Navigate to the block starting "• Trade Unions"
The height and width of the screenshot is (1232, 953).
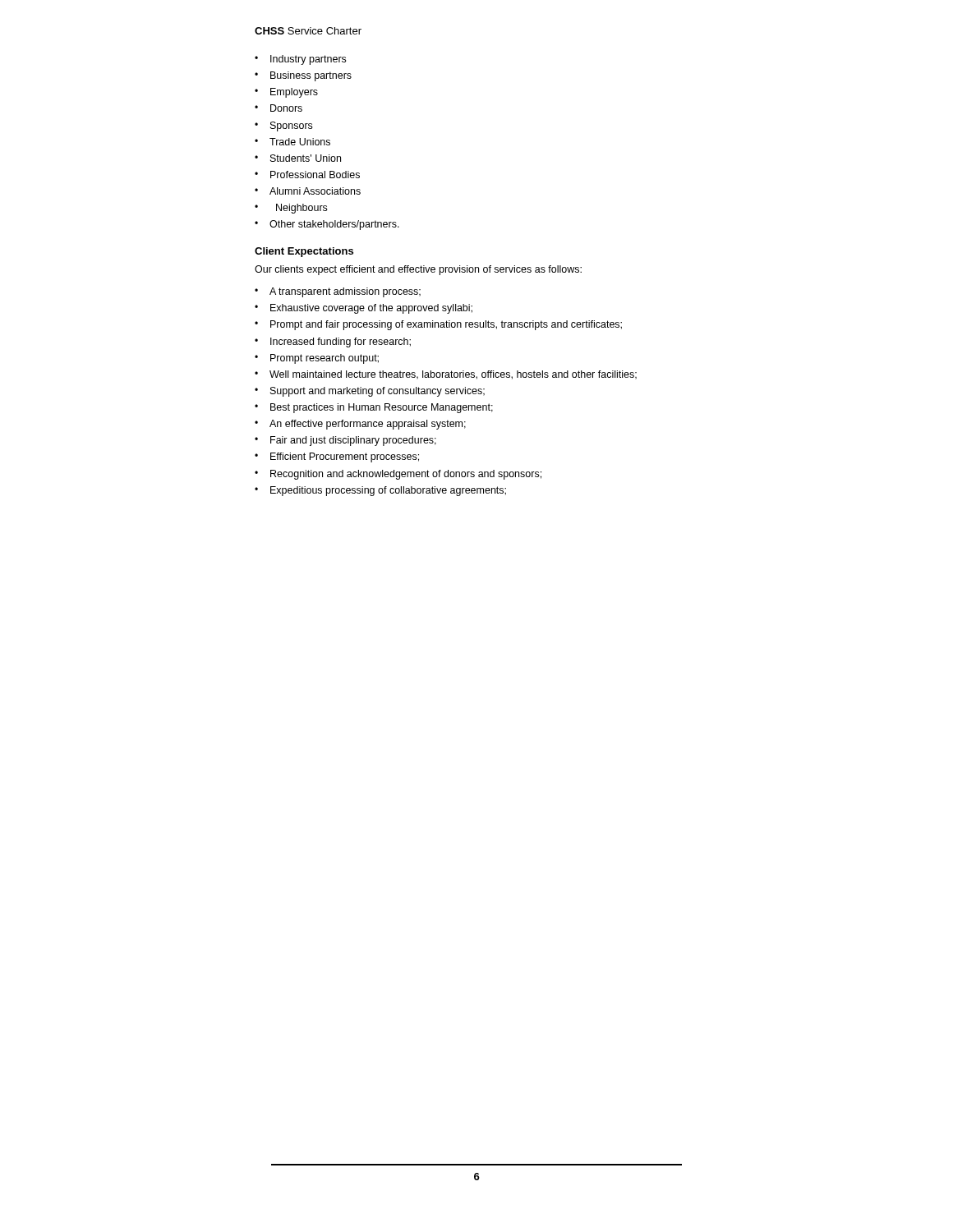[292, 142]
